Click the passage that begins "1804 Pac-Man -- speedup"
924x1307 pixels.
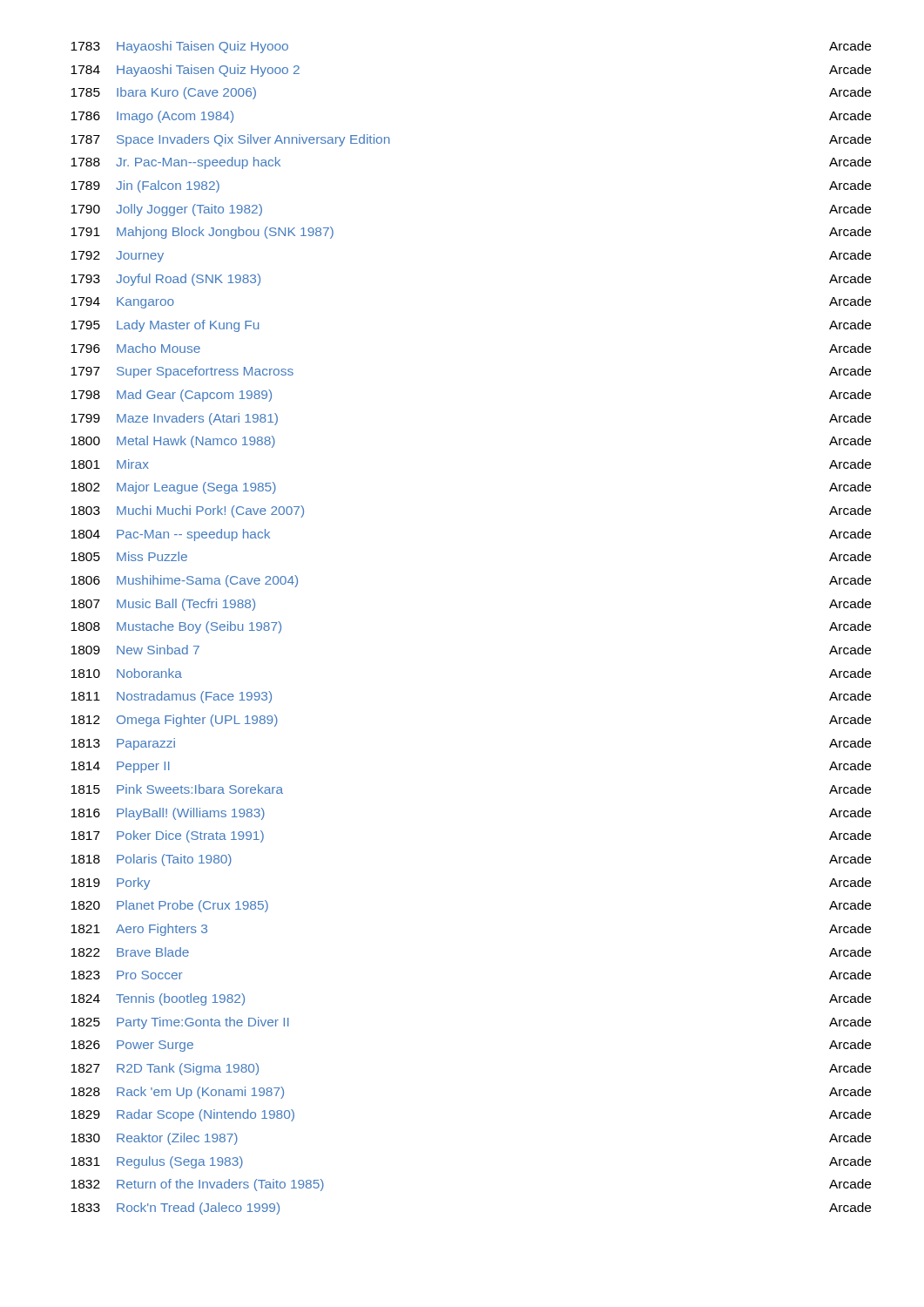coord(87,535)
